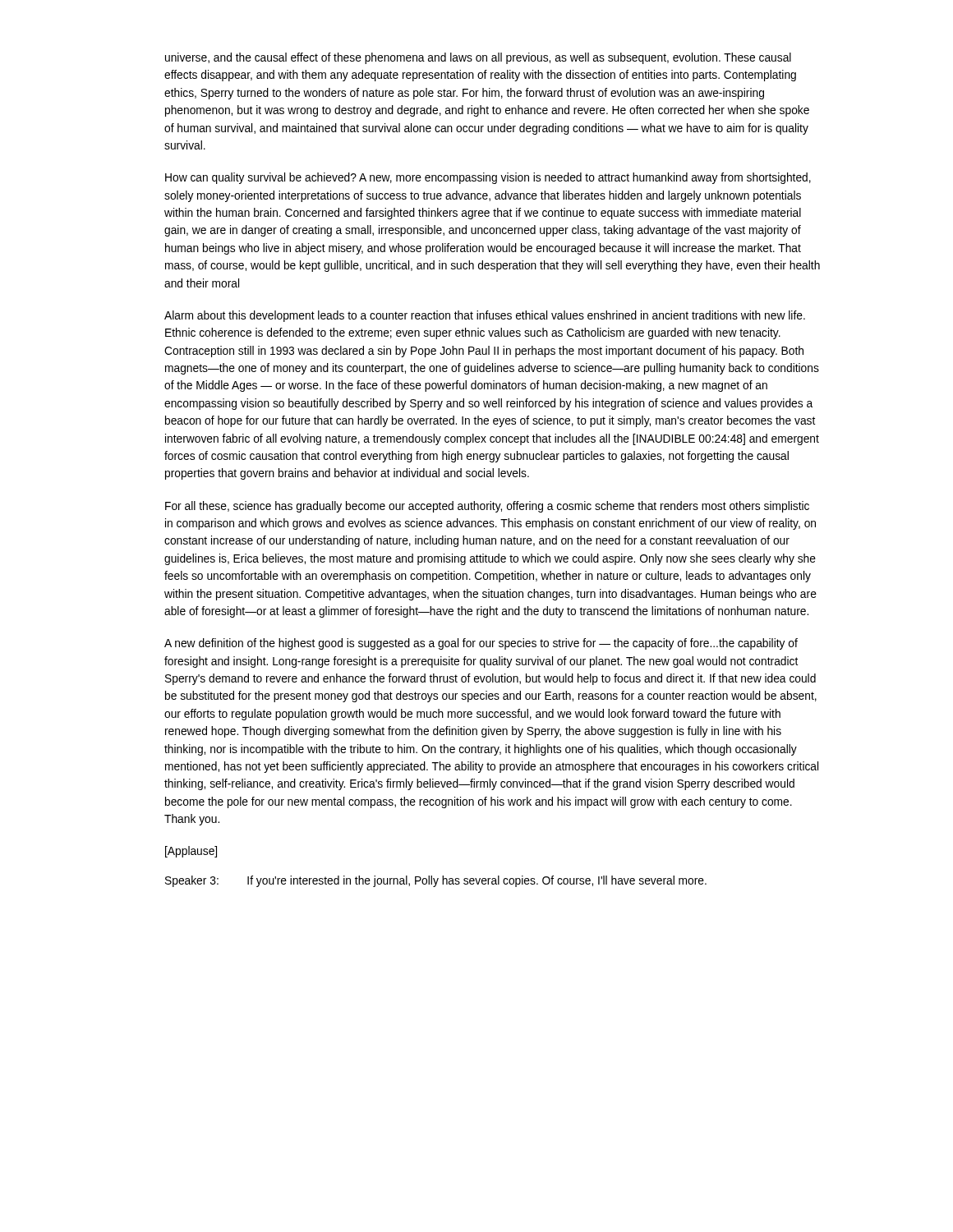Locate the region starting "Alarm about this development leads to a"

pyautogui.click(x=492, y=395)
